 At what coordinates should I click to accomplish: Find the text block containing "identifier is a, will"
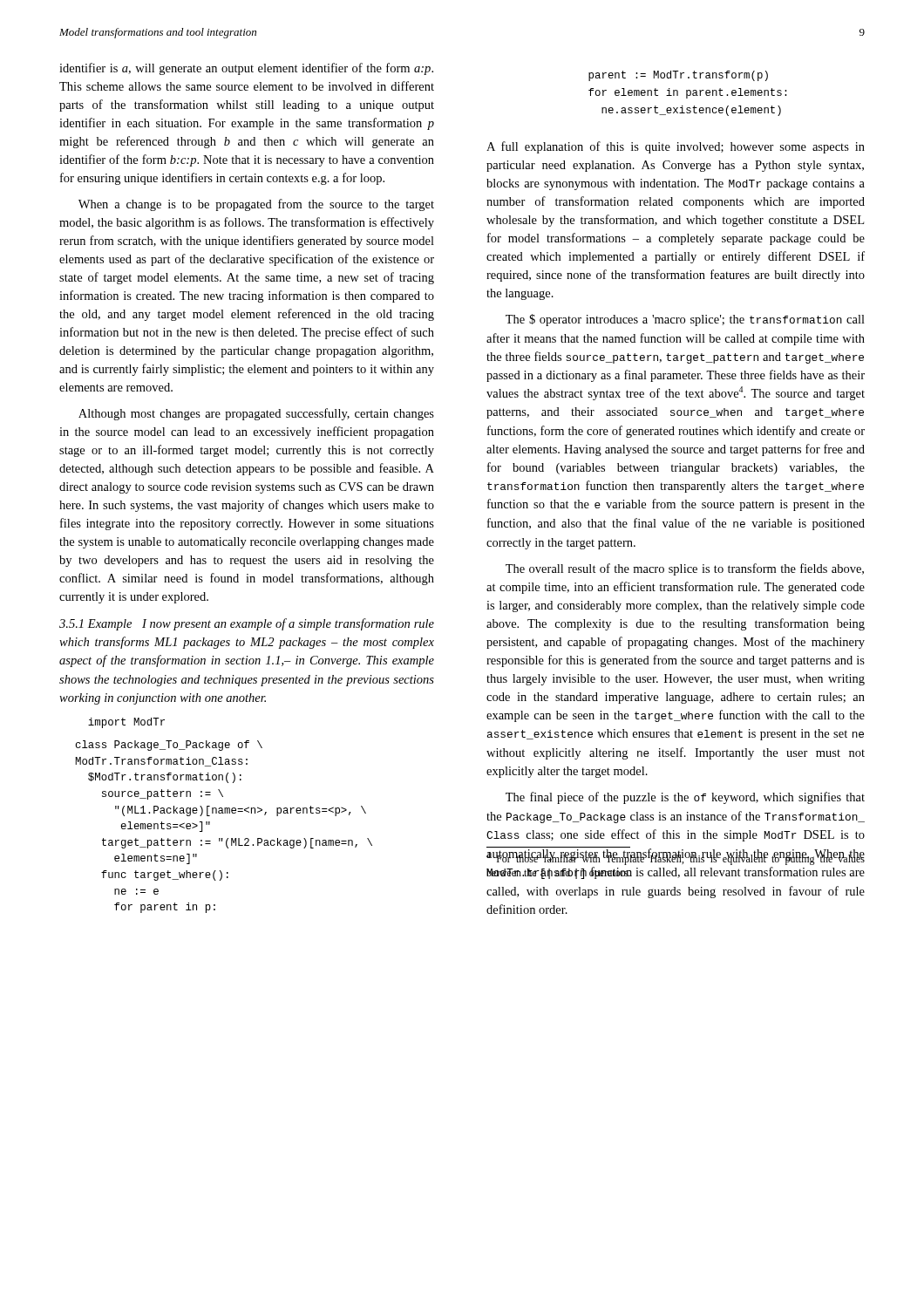[x=247, y=123]
